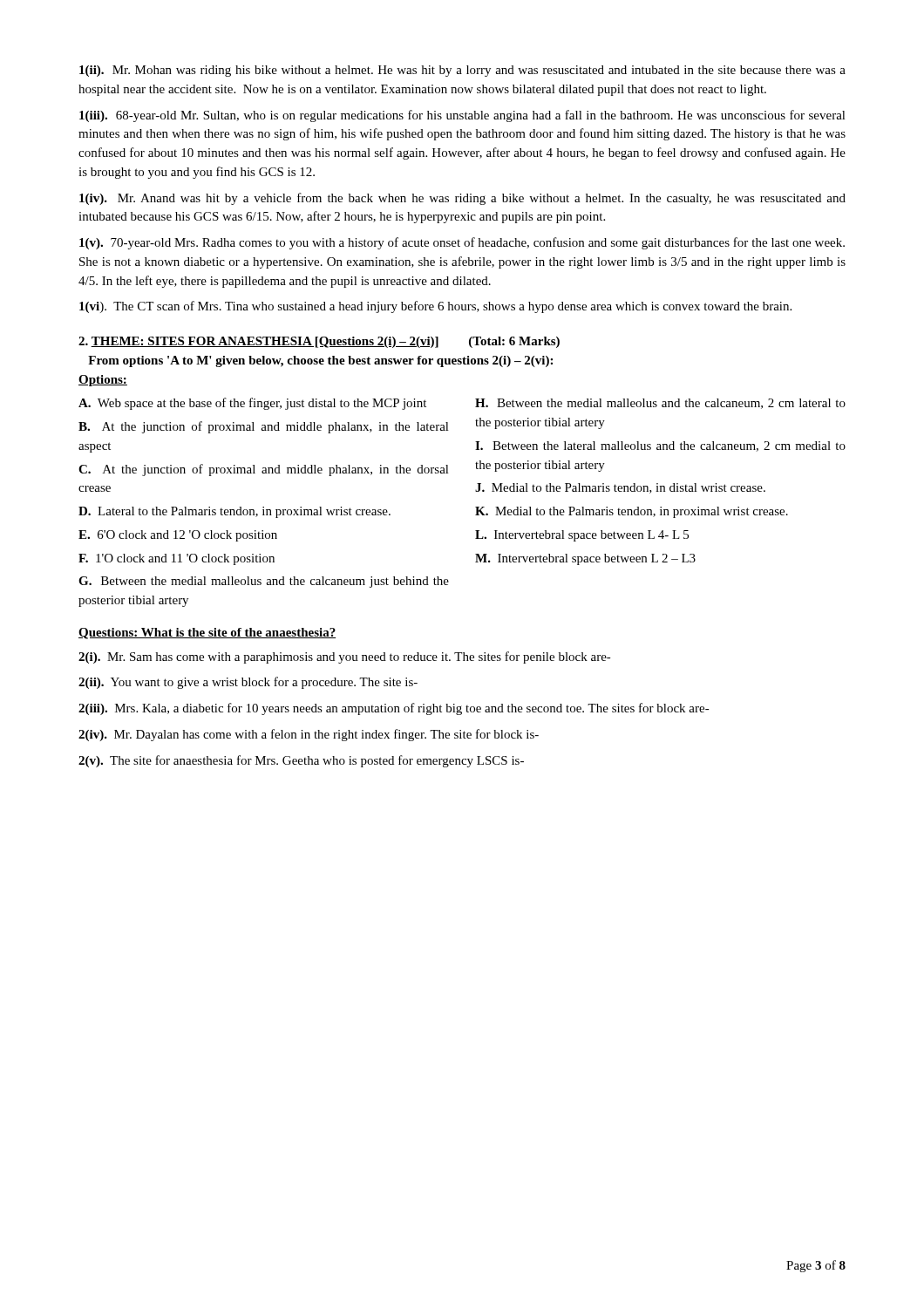Viewport: 924px width, 1308px height.
Task: Find the element starting "D. Lateral to"
Action: [x=235, y=511]
